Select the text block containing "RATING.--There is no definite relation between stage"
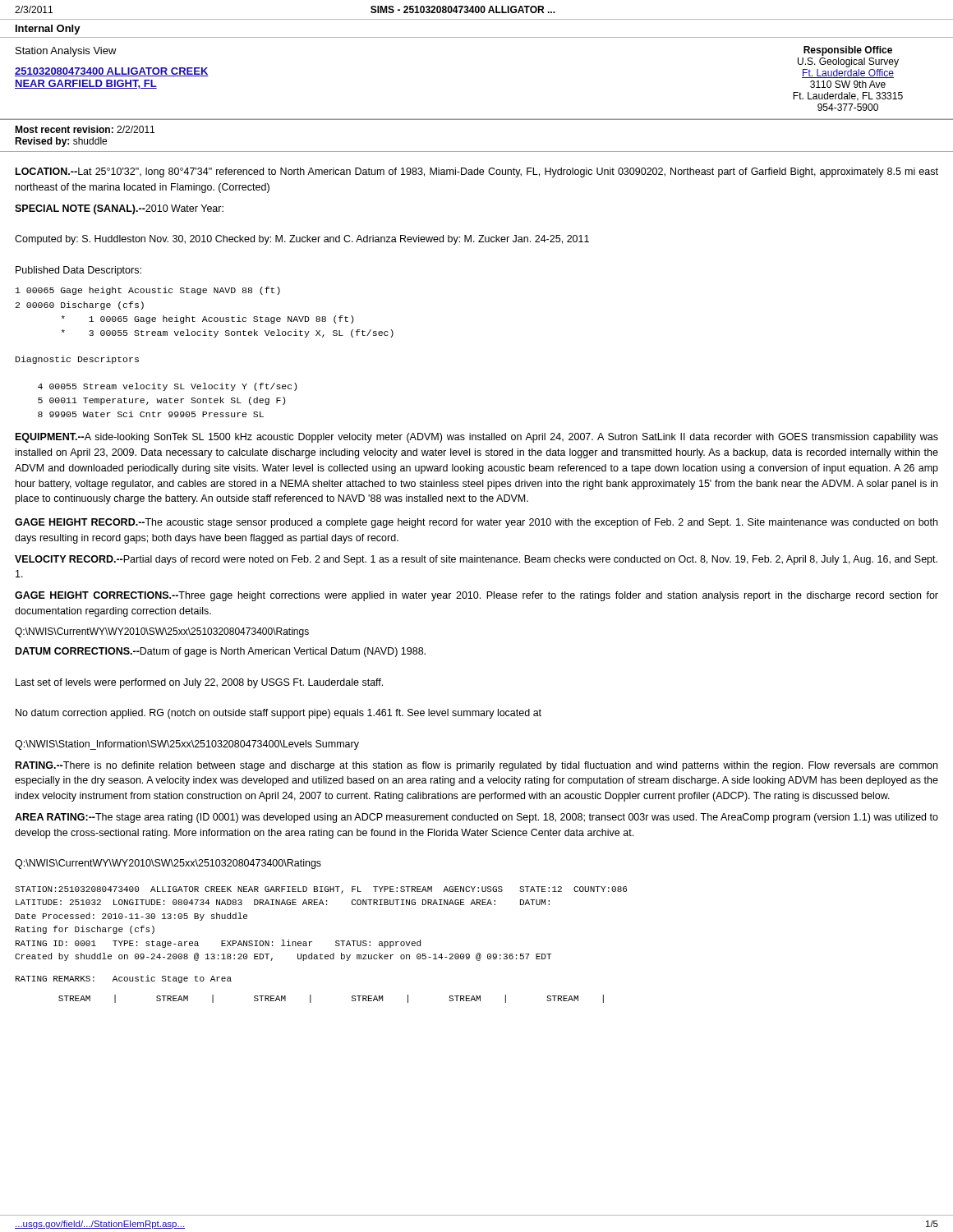 click(x=476, y=781)
